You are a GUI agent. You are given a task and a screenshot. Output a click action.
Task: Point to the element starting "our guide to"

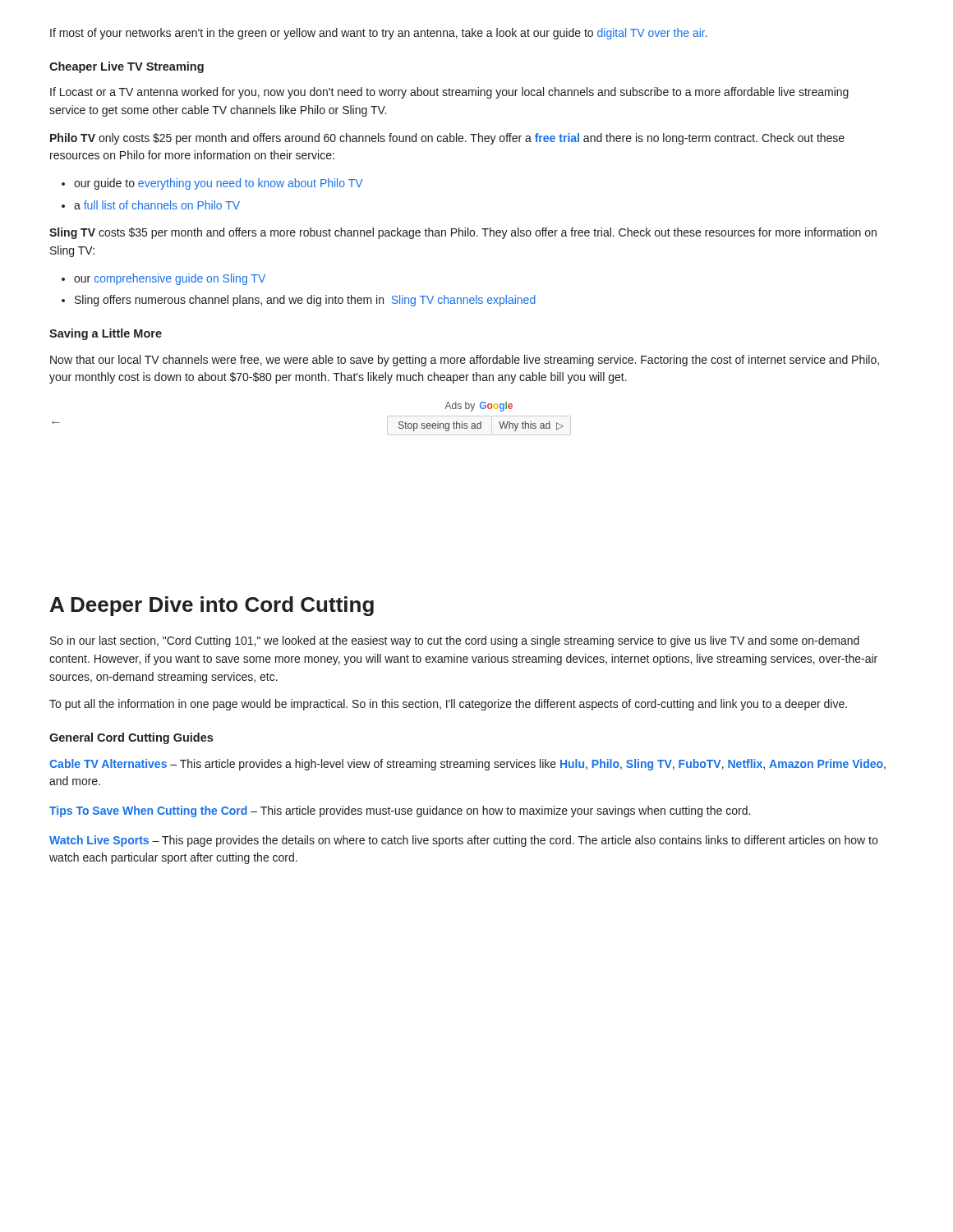pyautogui.click(x=212, y=184)
